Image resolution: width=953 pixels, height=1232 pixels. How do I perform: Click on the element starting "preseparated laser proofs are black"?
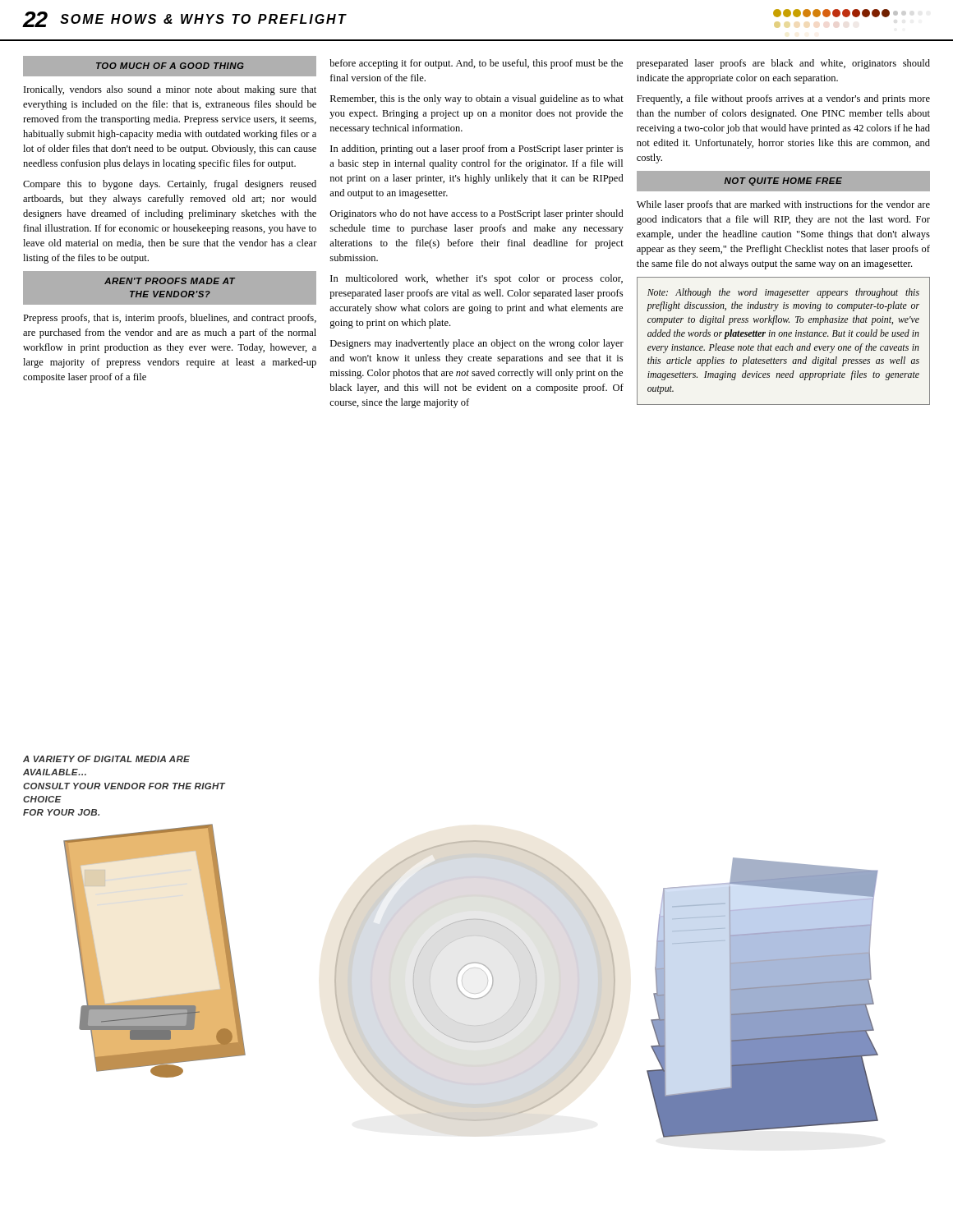click(783, 71)
